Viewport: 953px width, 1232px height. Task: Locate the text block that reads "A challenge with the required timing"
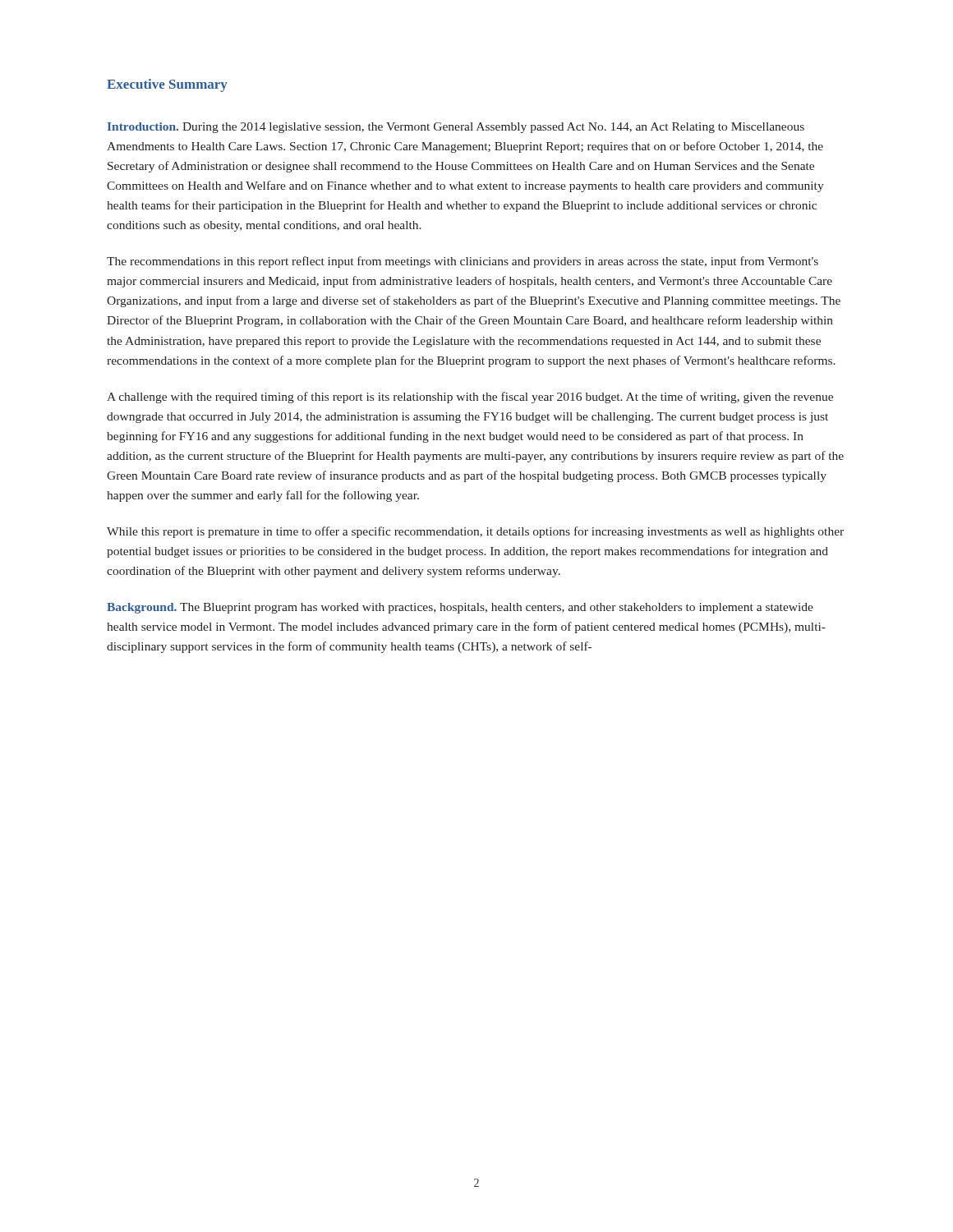(x=475, y=445)
